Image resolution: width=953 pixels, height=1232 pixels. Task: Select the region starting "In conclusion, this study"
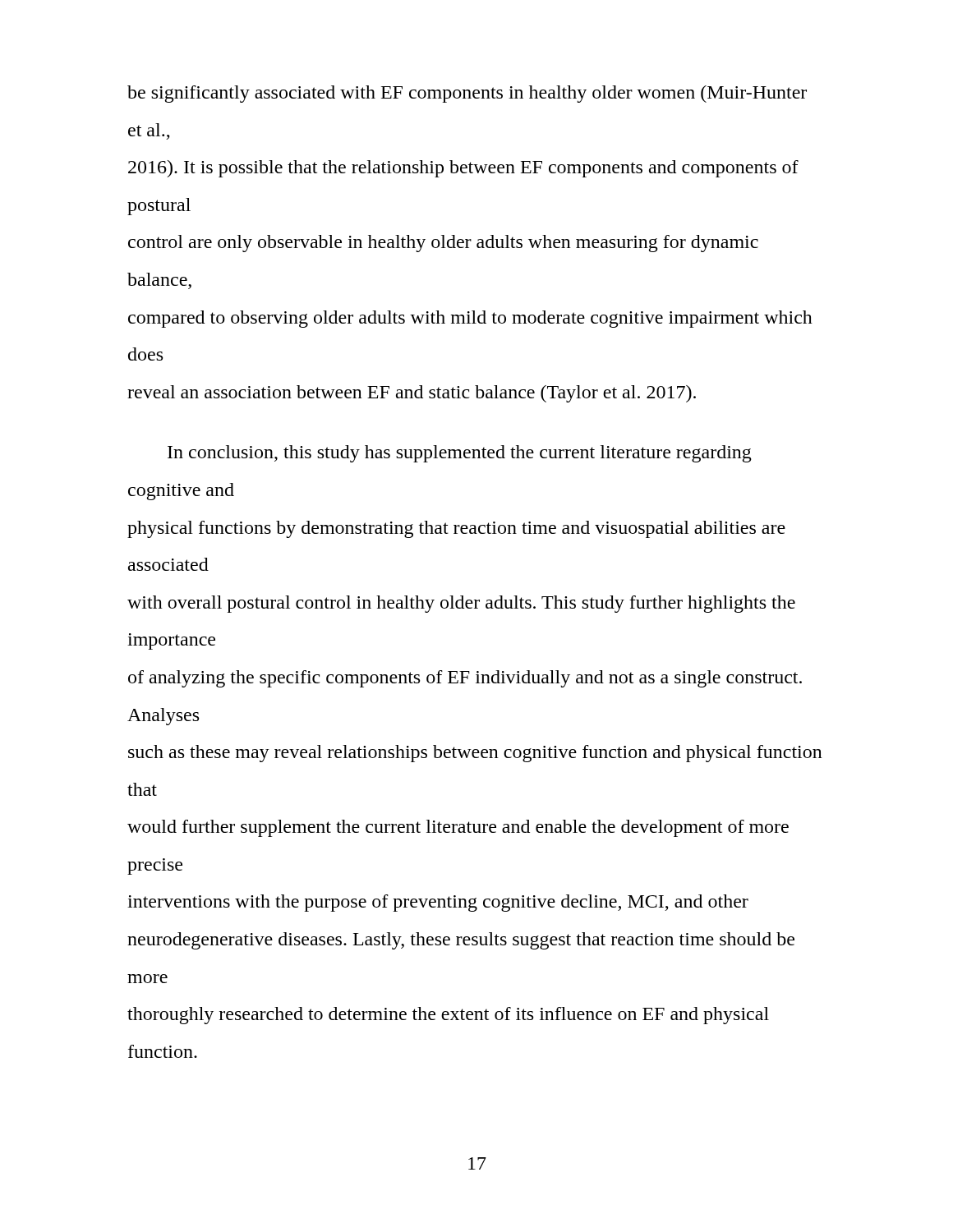click(x=476, y=752)
